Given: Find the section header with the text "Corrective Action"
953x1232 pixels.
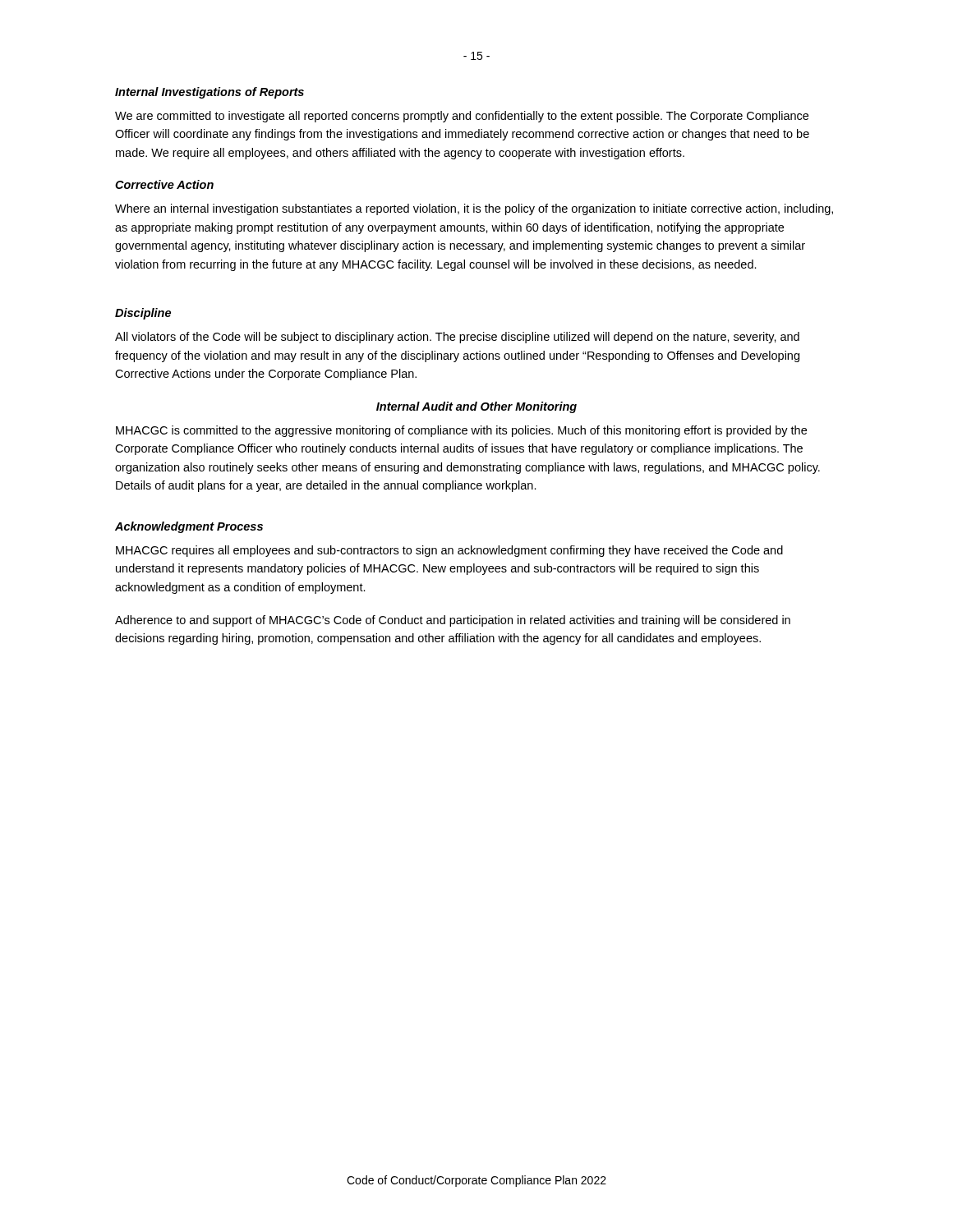Looking at the screenshot, I should [x=164, y=185].
